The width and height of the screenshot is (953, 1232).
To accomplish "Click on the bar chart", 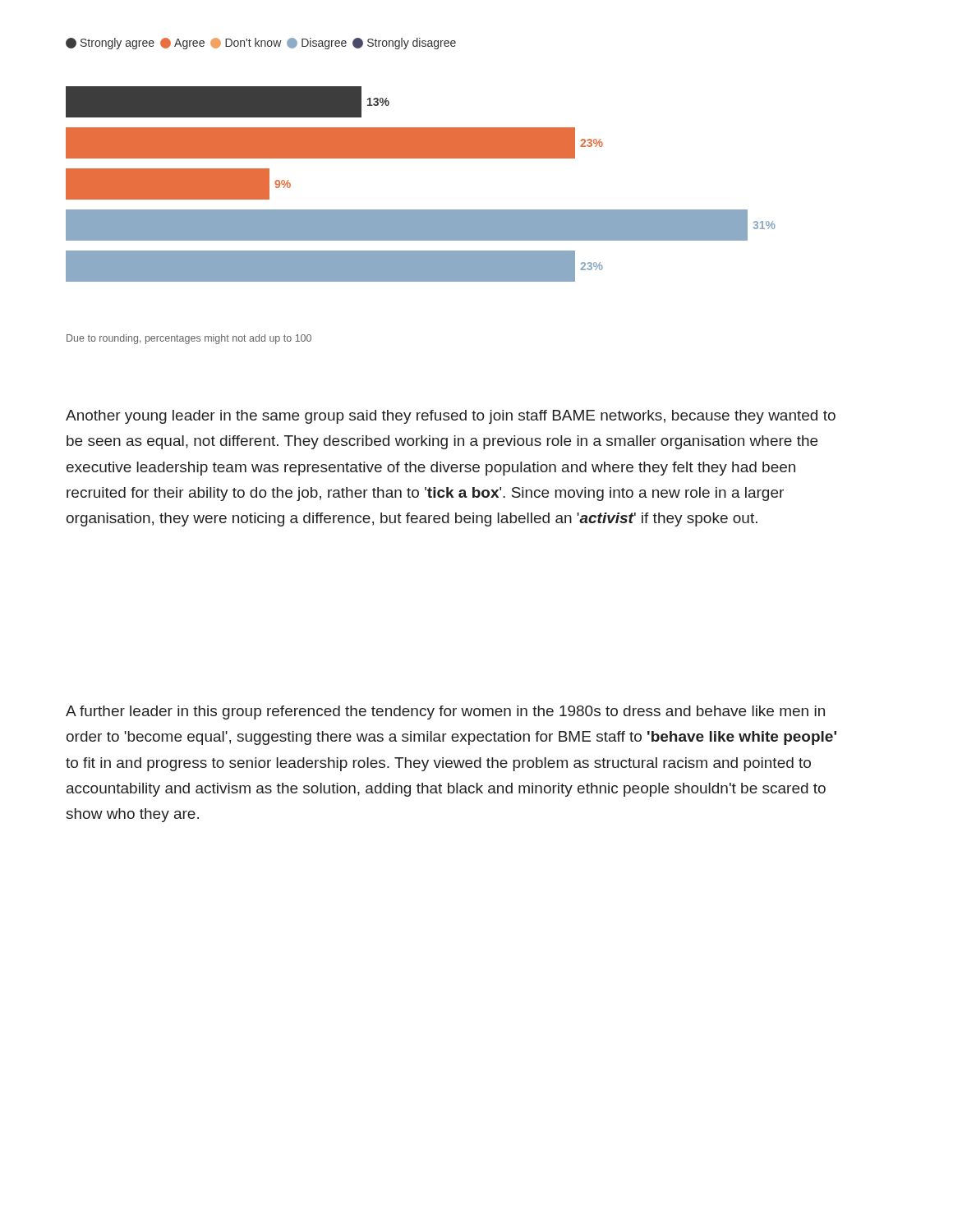I will (423, 197).
